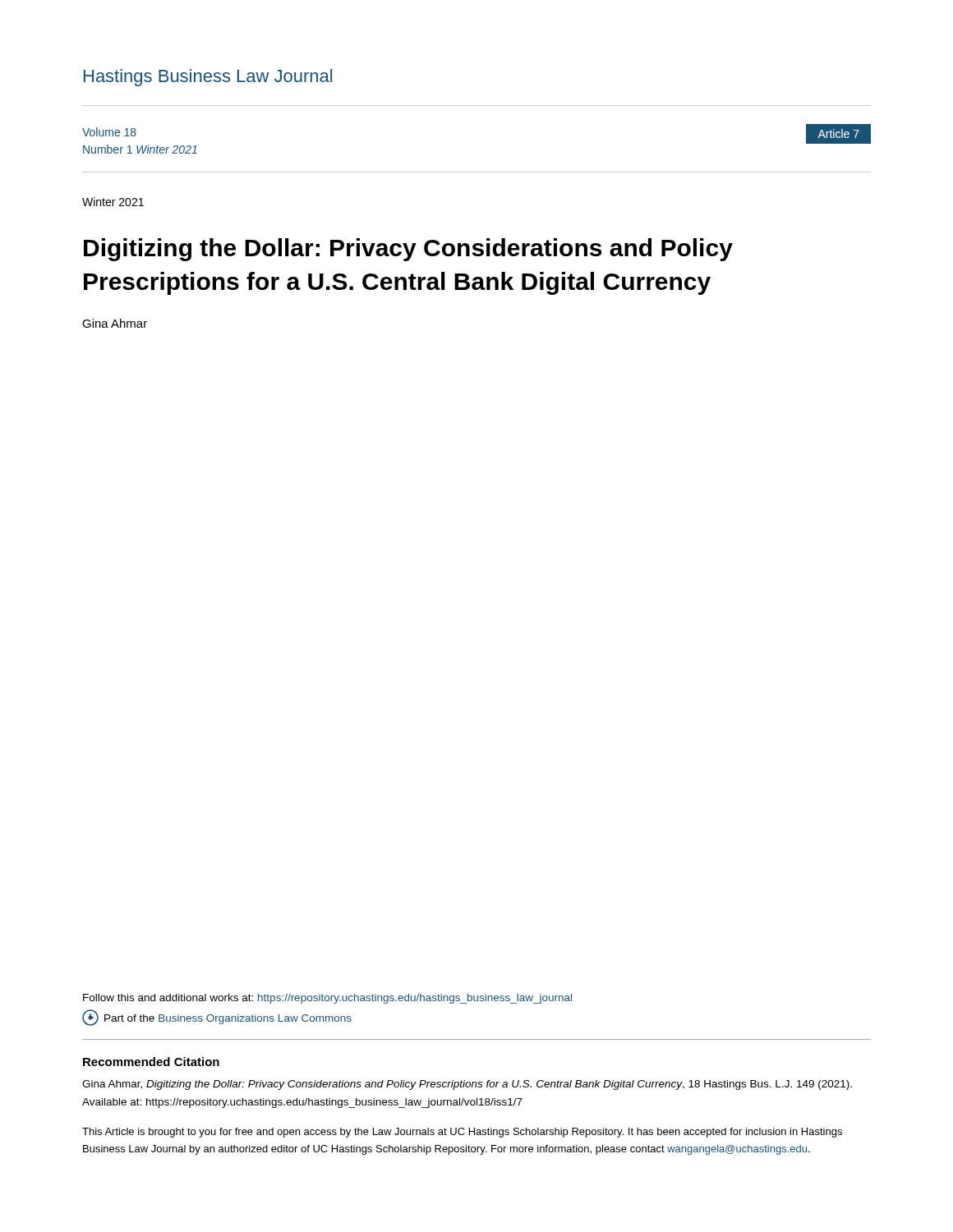Point to the block beginning "Follow this and additional works"
Image resolution: width=953 pixels, height=1232 pixels.
pyautogui.click(x=327, y=997)
